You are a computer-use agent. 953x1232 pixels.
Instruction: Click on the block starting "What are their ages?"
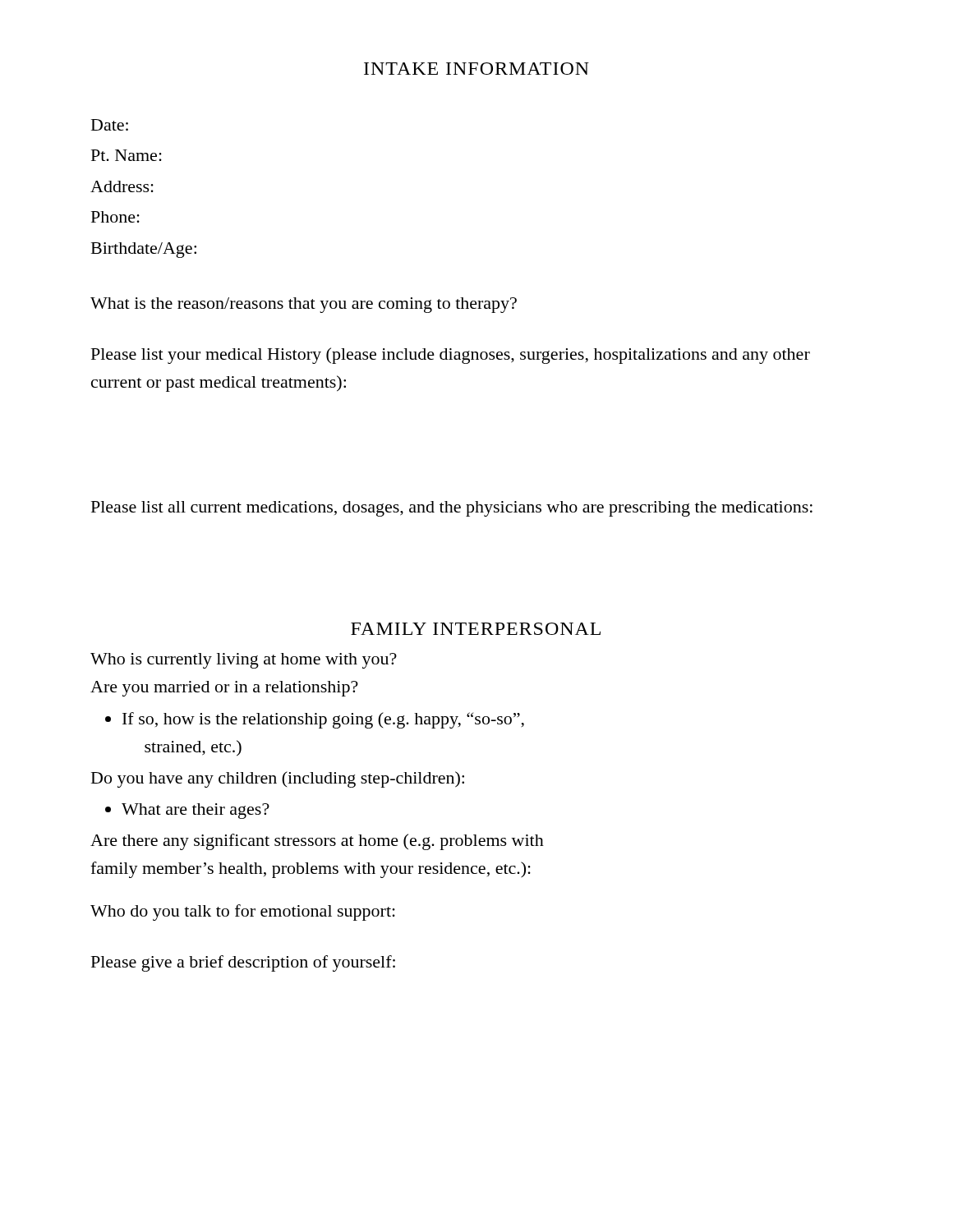pyautogui.click(x=196, y=808)
